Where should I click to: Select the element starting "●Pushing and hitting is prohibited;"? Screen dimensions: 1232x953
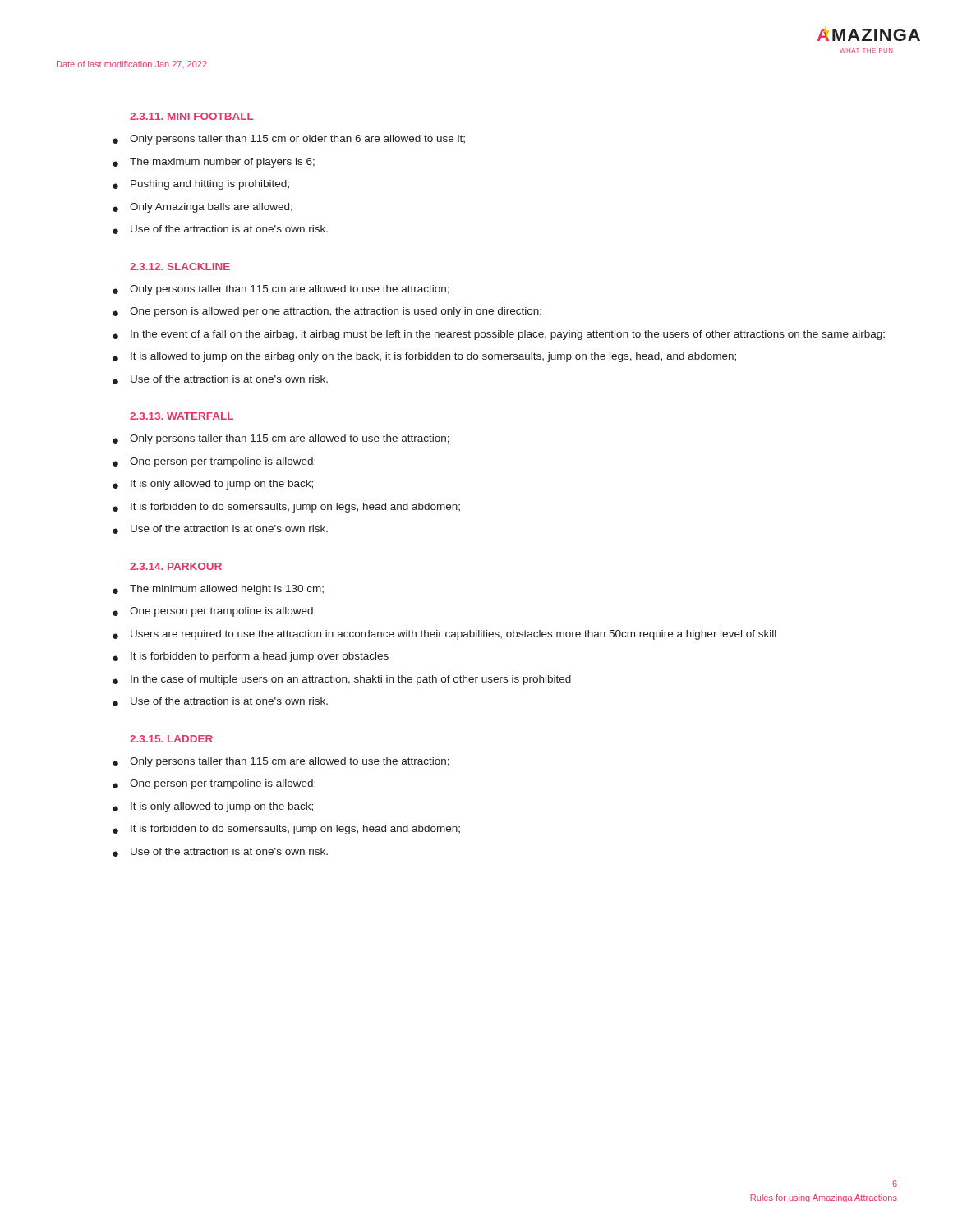(x=201, y=185)
